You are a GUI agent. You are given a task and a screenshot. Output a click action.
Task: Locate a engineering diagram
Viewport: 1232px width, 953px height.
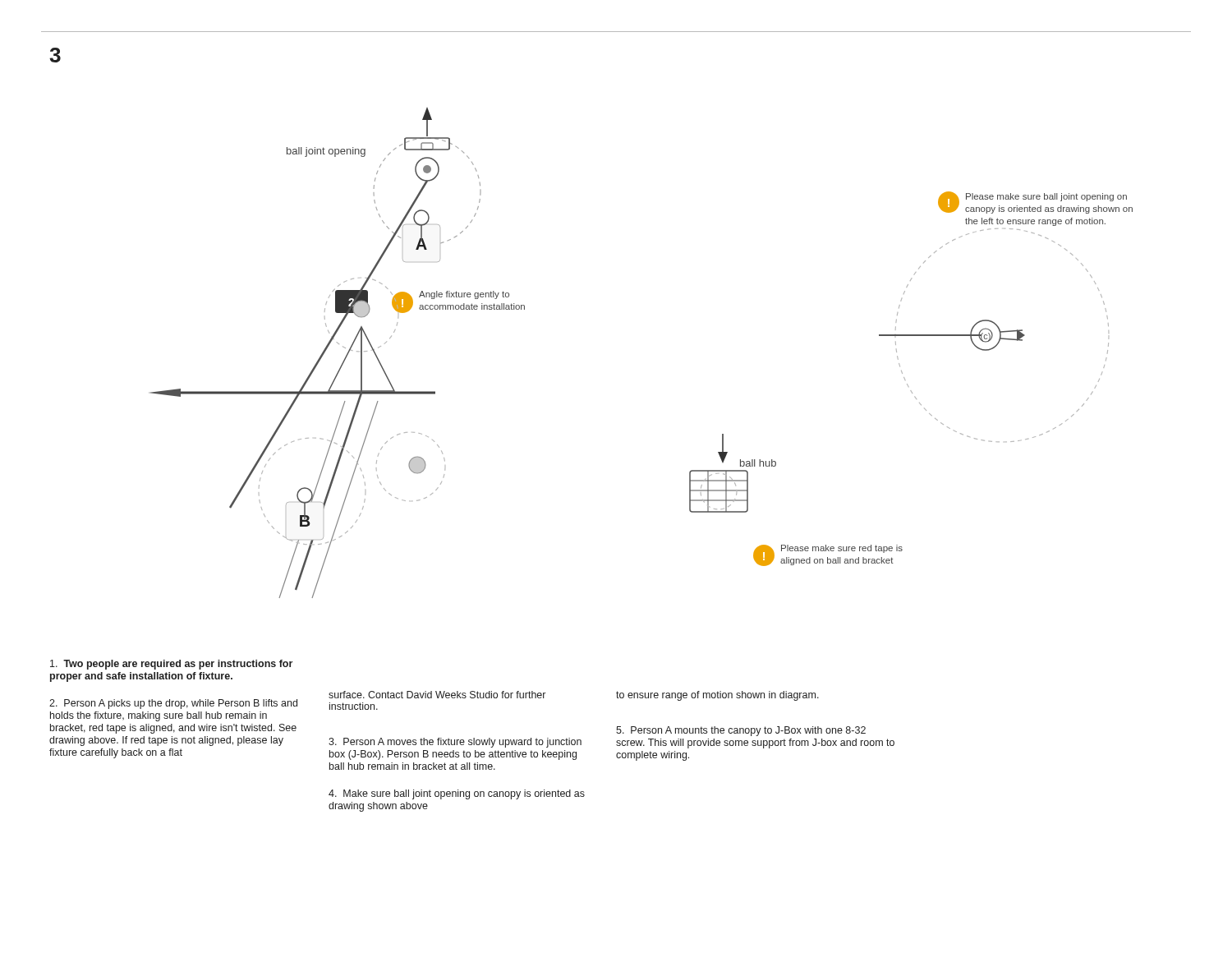[616, 348]
